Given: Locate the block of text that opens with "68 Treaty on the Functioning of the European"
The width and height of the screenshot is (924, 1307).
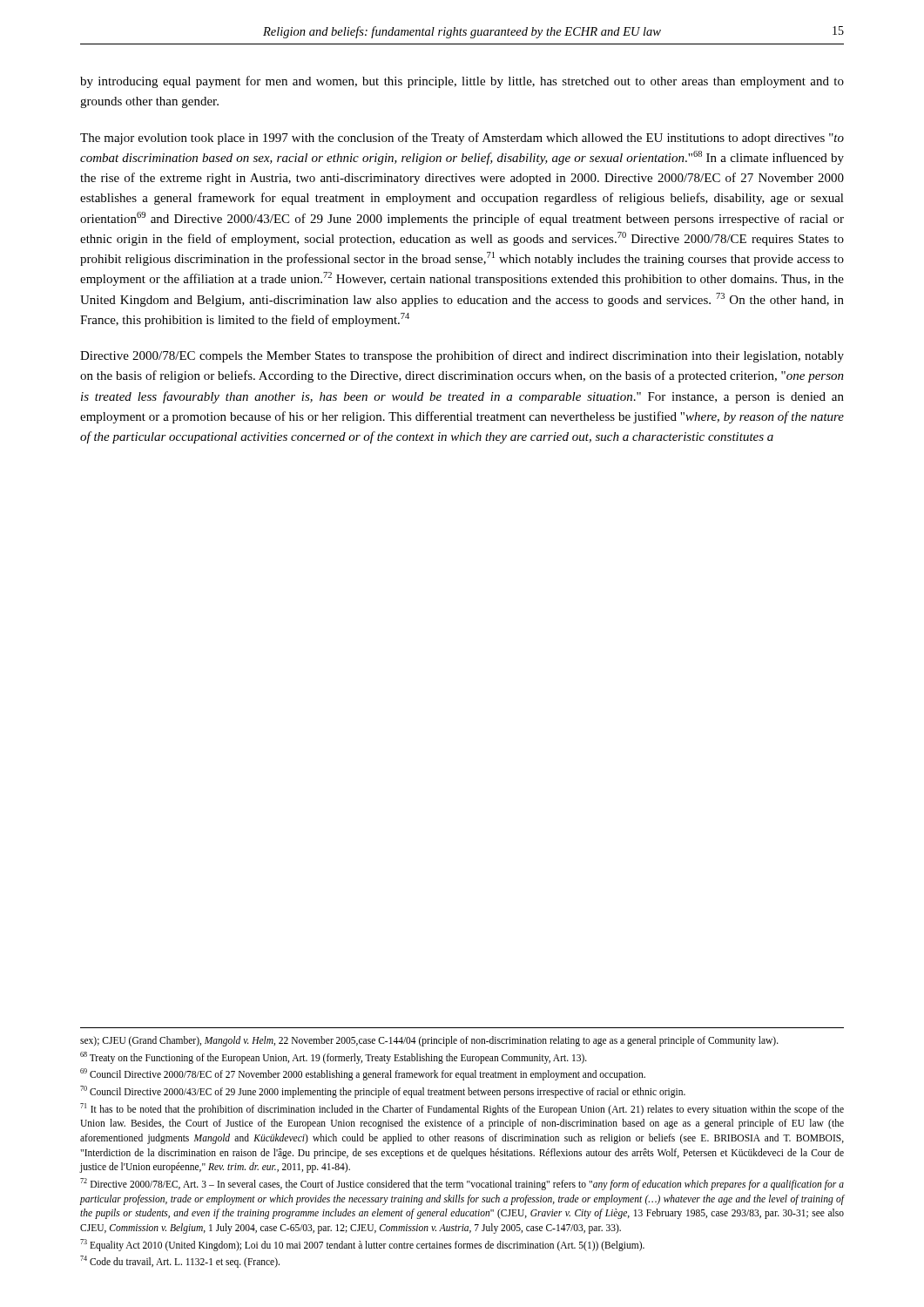Looking at the screenshot, I should [334, 1057].
